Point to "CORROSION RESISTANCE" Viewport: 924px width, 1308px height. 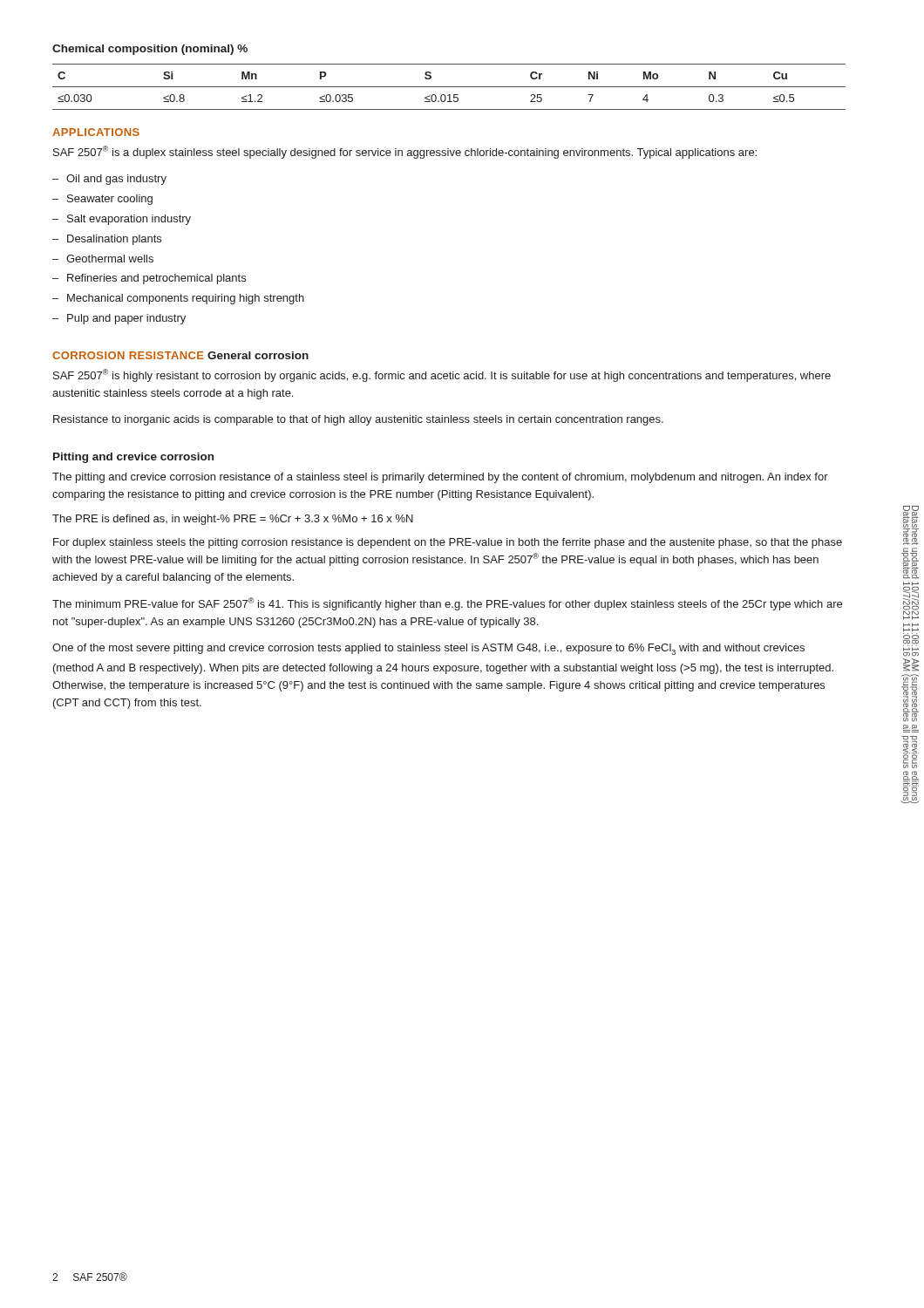click(128, 355)
